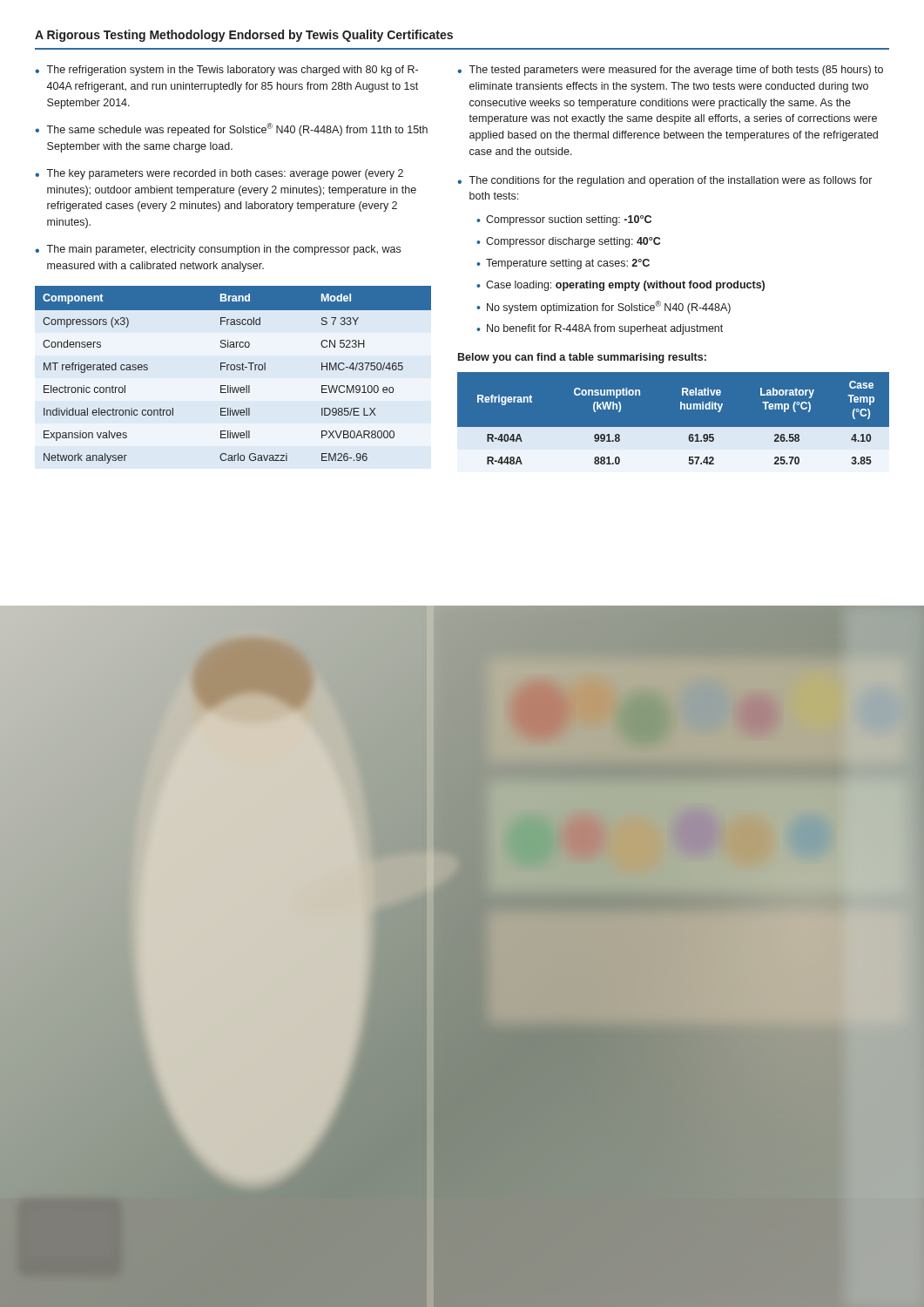This screenshot has height=1307, width=924.
Task: Locate the table with the text "Individual electronic control"
Action: click(x=233, y=378)
